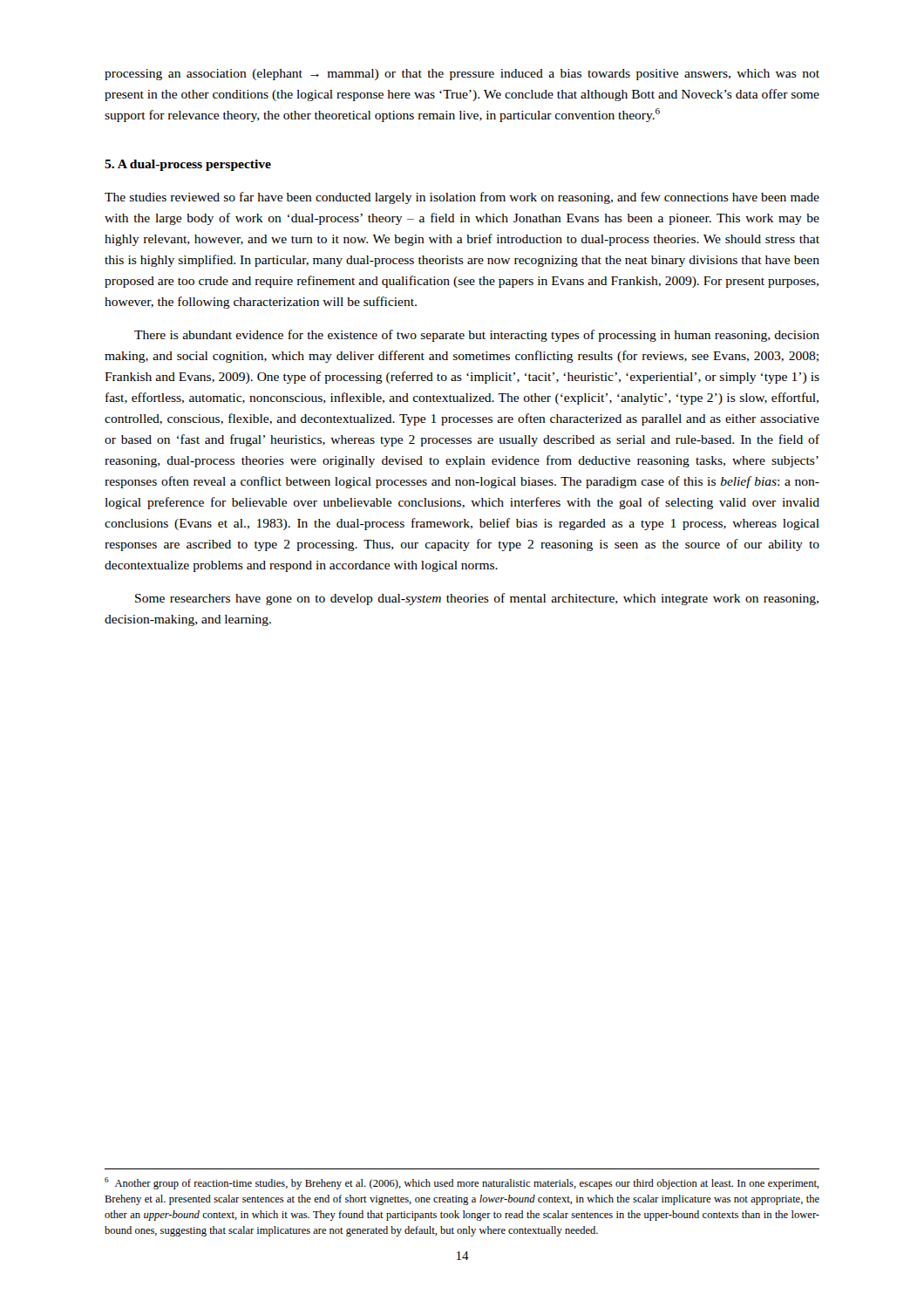924x1308 pixels.
Task: Click the passage that begins "processing an association (elephant → mammal)"
Action: pyautogui.click(x=462, y=94)
